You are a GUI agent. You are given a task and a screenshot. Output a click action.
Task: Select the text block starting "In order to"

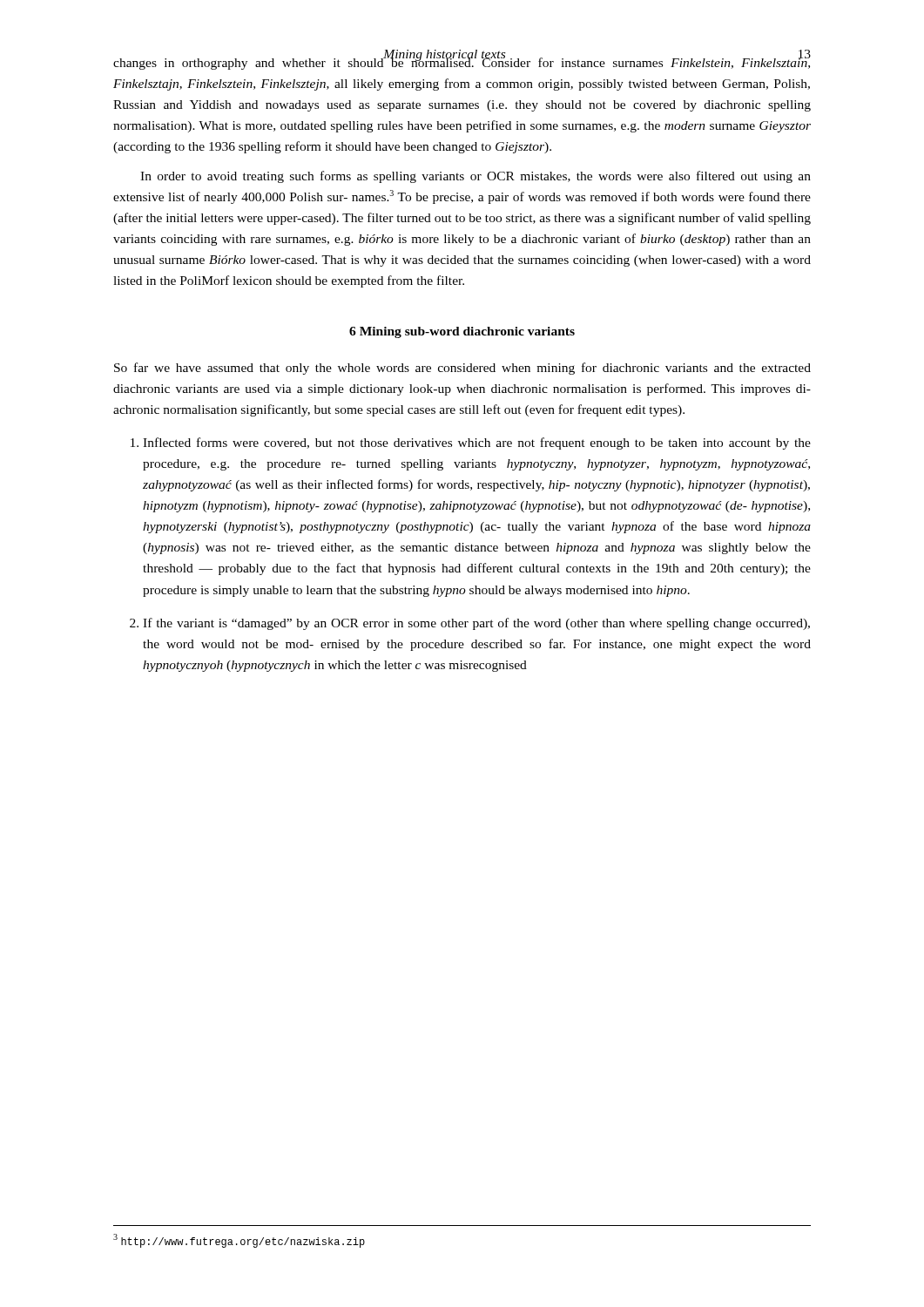[462, 228]
